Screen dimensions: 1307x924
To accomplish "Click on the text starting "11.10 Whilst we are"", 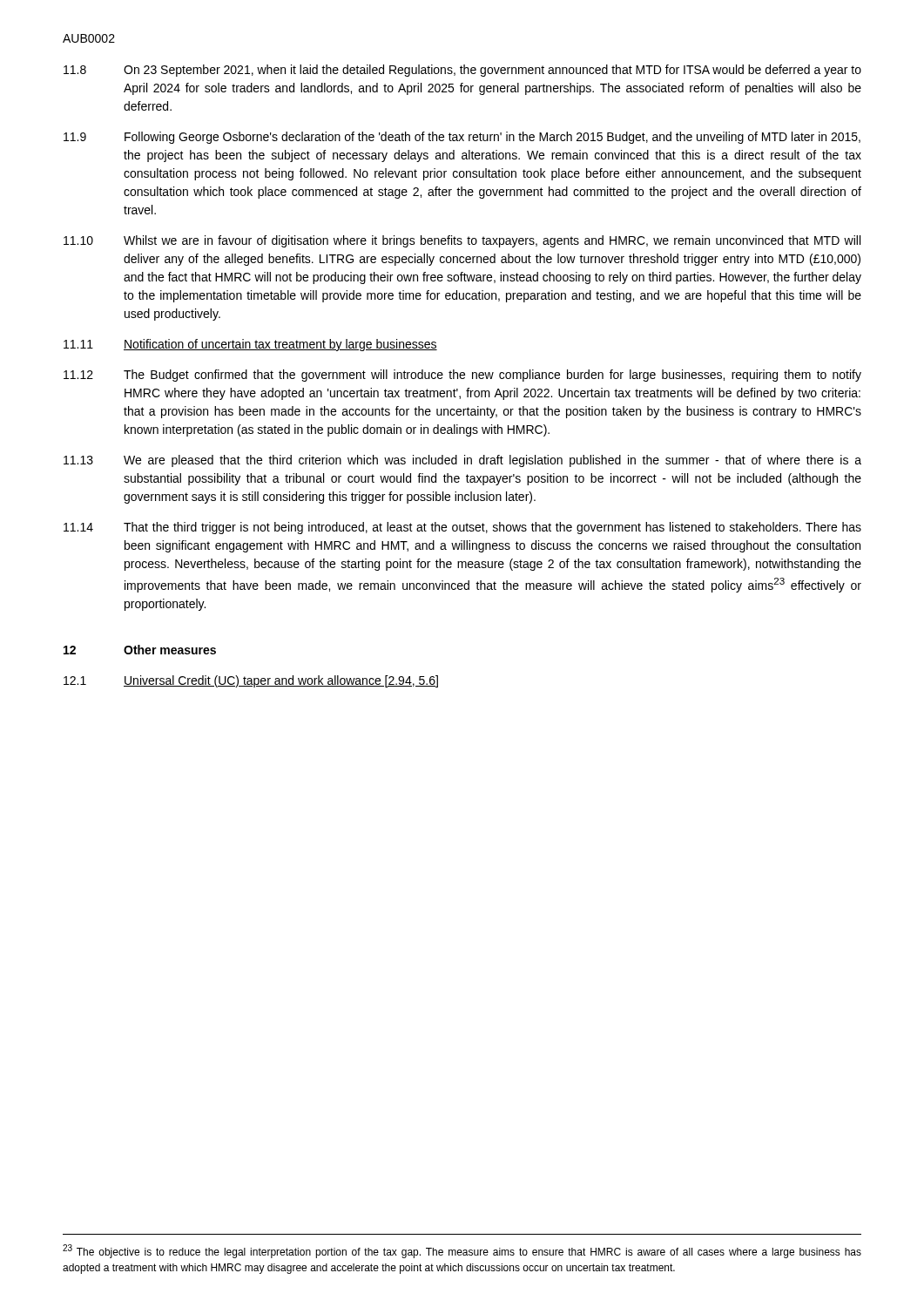I will click(462, 277).
